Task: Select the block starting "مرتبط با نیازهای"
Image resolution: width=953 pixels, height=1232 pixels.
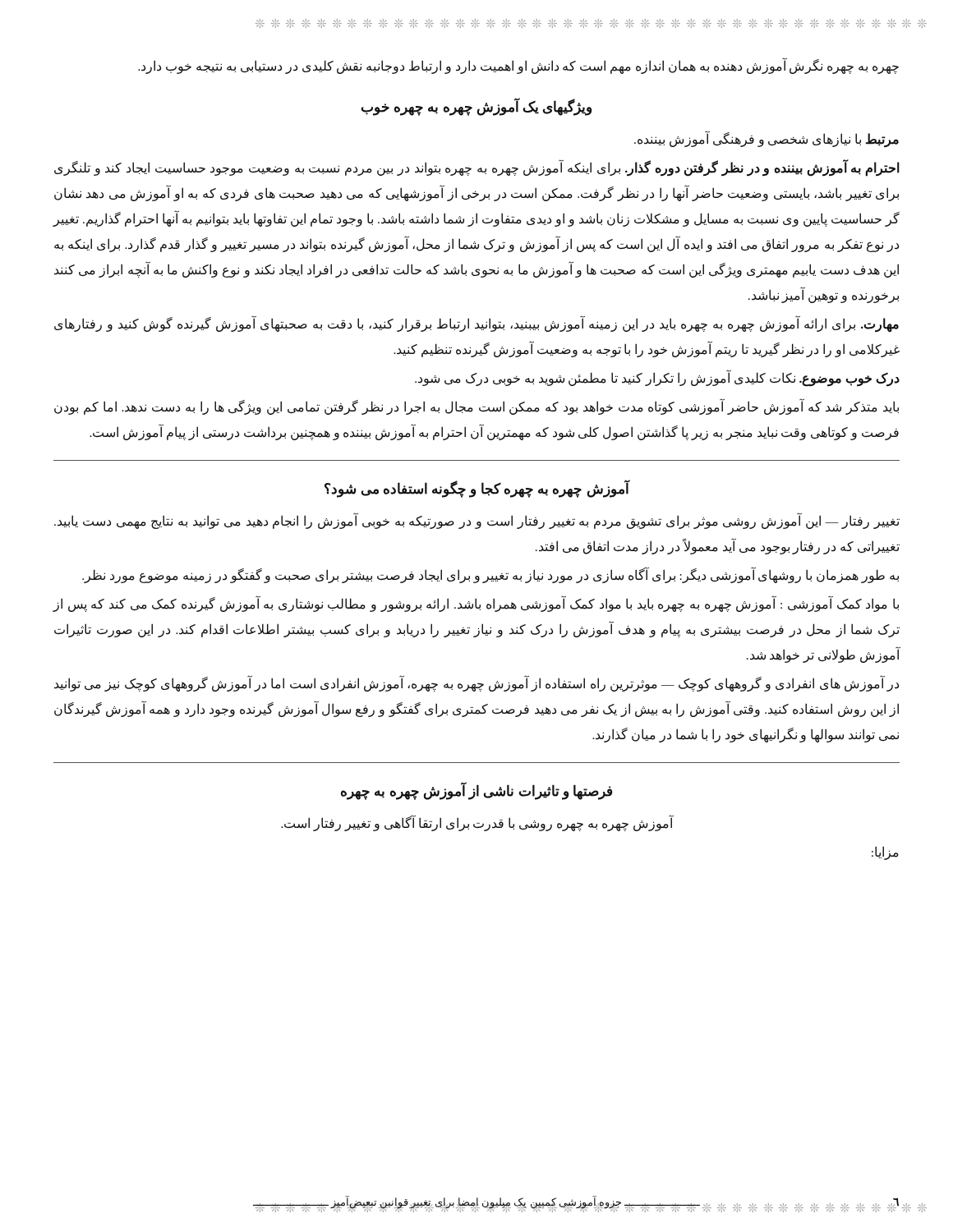Action: pos(767,139)
